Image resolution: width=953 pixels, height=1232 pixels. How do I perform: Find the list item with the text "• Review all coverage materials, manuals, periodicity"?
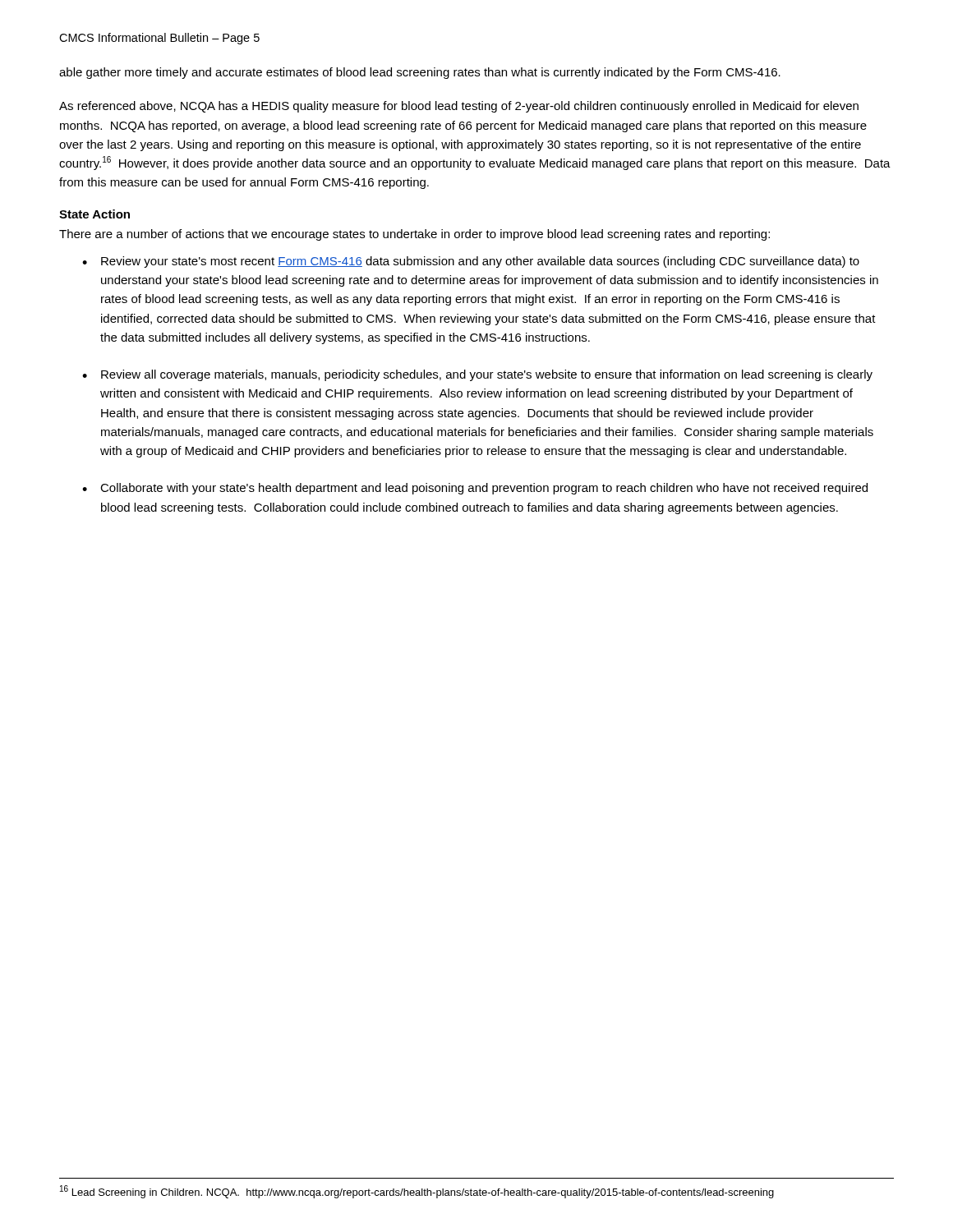(x=488, y=412)
